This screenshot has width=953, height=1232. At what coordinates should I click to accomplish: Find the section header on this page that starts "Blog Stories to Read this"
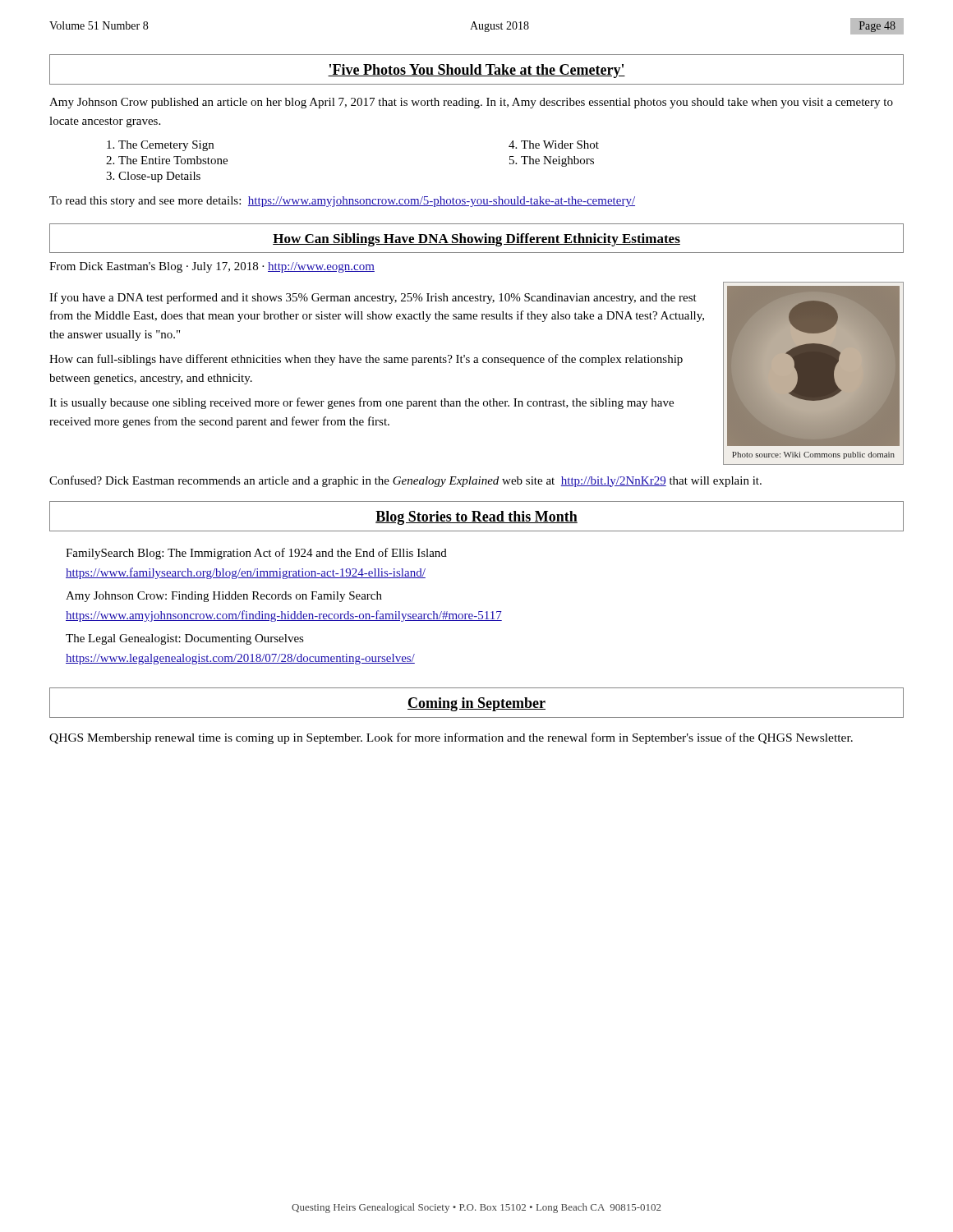(x=476, y=516)
